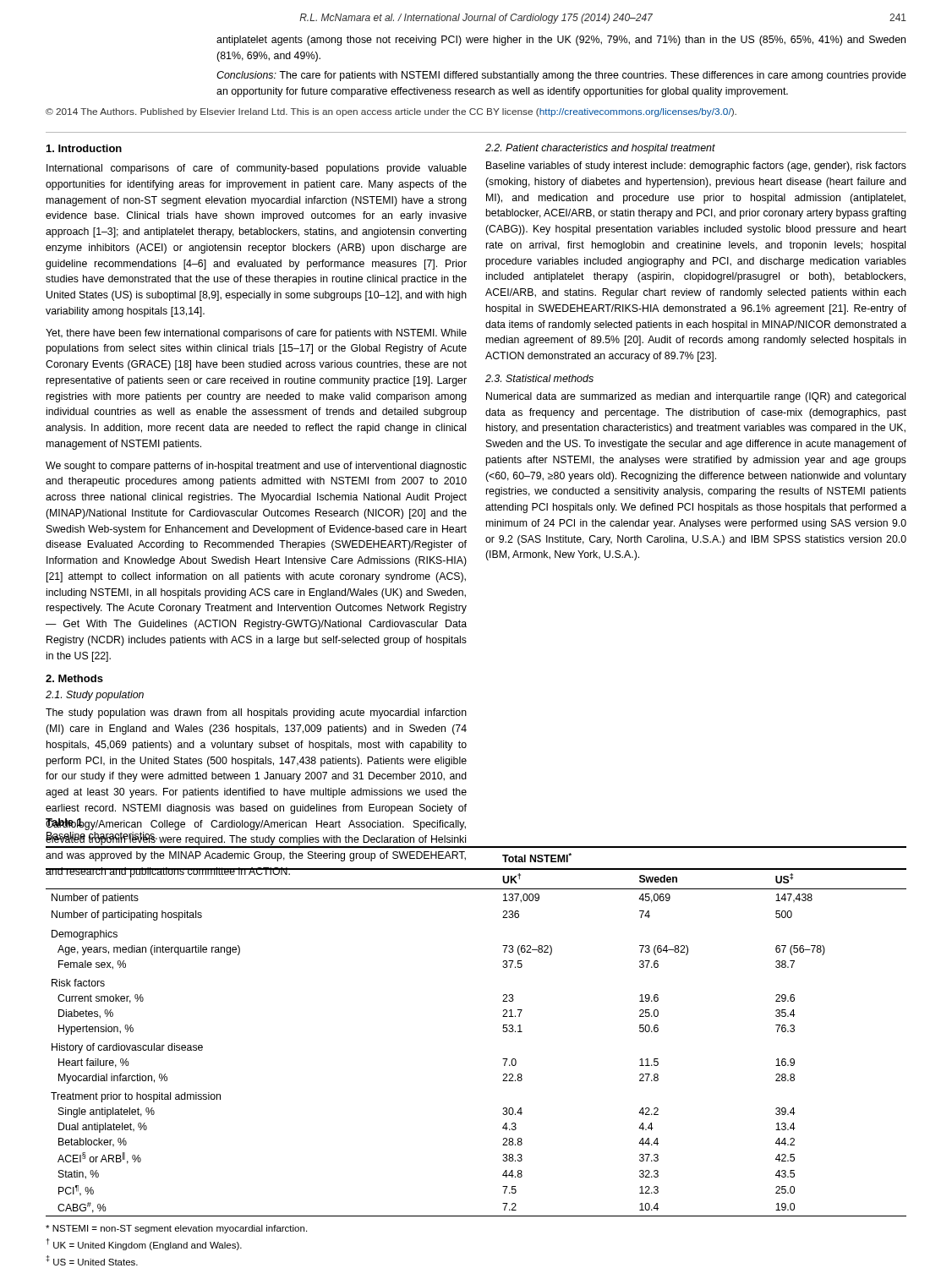Image resolution: width=952 pixels, height=1268 pixels.
Task: Select the text block containing "International comparisons of care of community-based populations"
Action: point(256,240)
